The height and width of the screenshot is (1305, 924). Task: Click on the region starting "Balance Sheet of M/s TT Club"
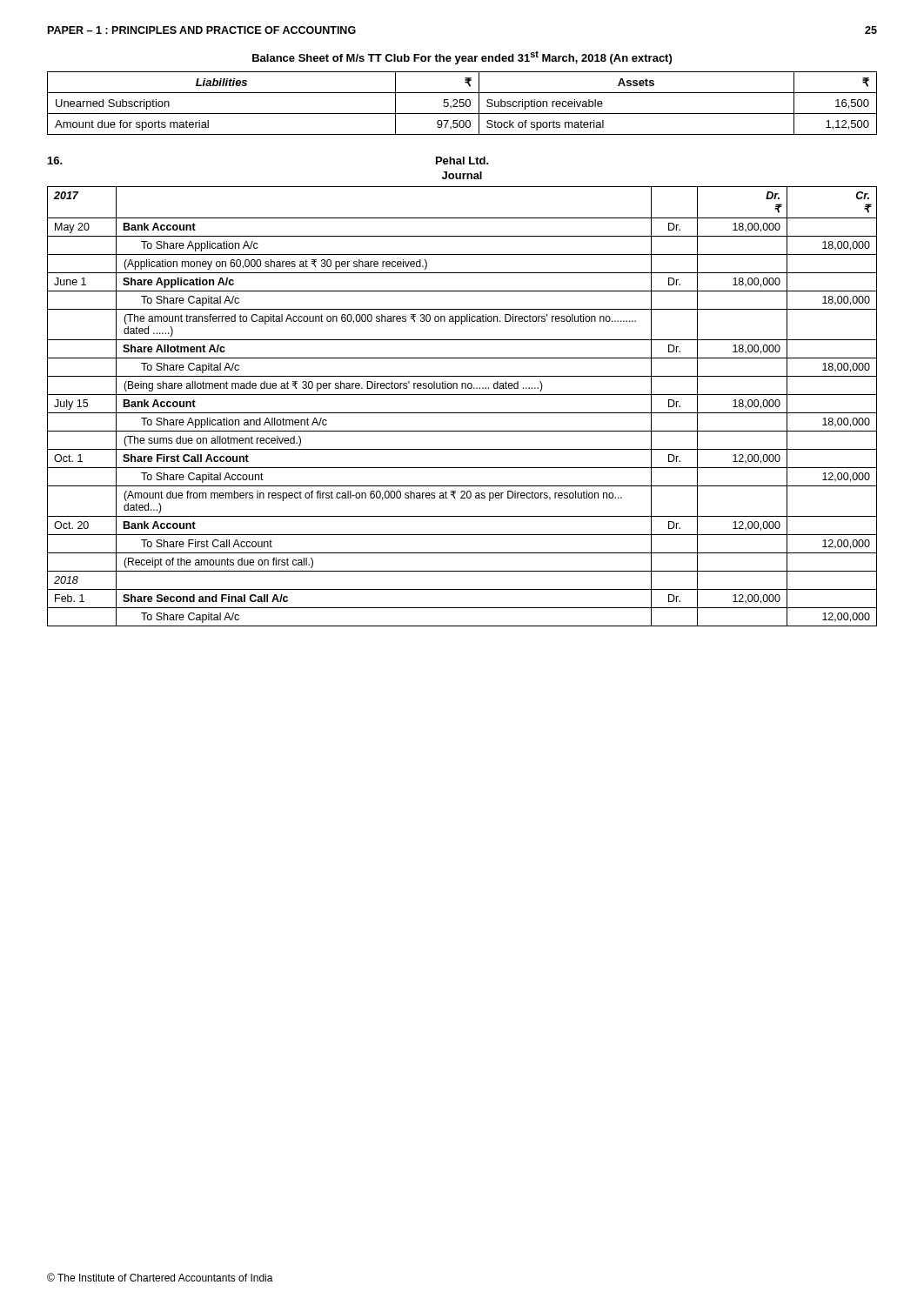coord(462,57)
